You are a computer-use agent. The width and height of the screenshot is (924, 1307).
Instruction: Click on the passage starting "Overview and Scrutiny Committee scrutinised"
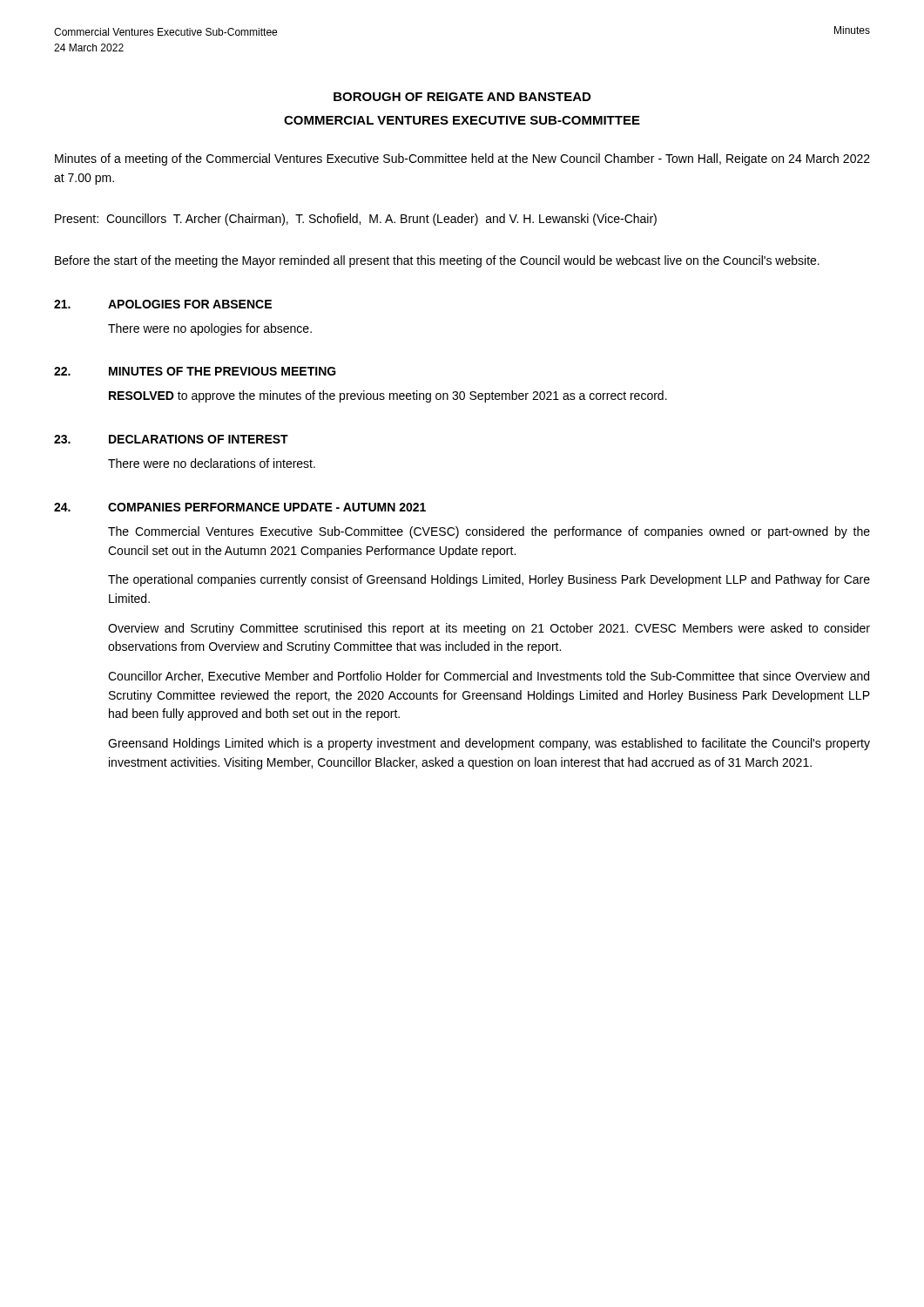(x=489, y=638)
